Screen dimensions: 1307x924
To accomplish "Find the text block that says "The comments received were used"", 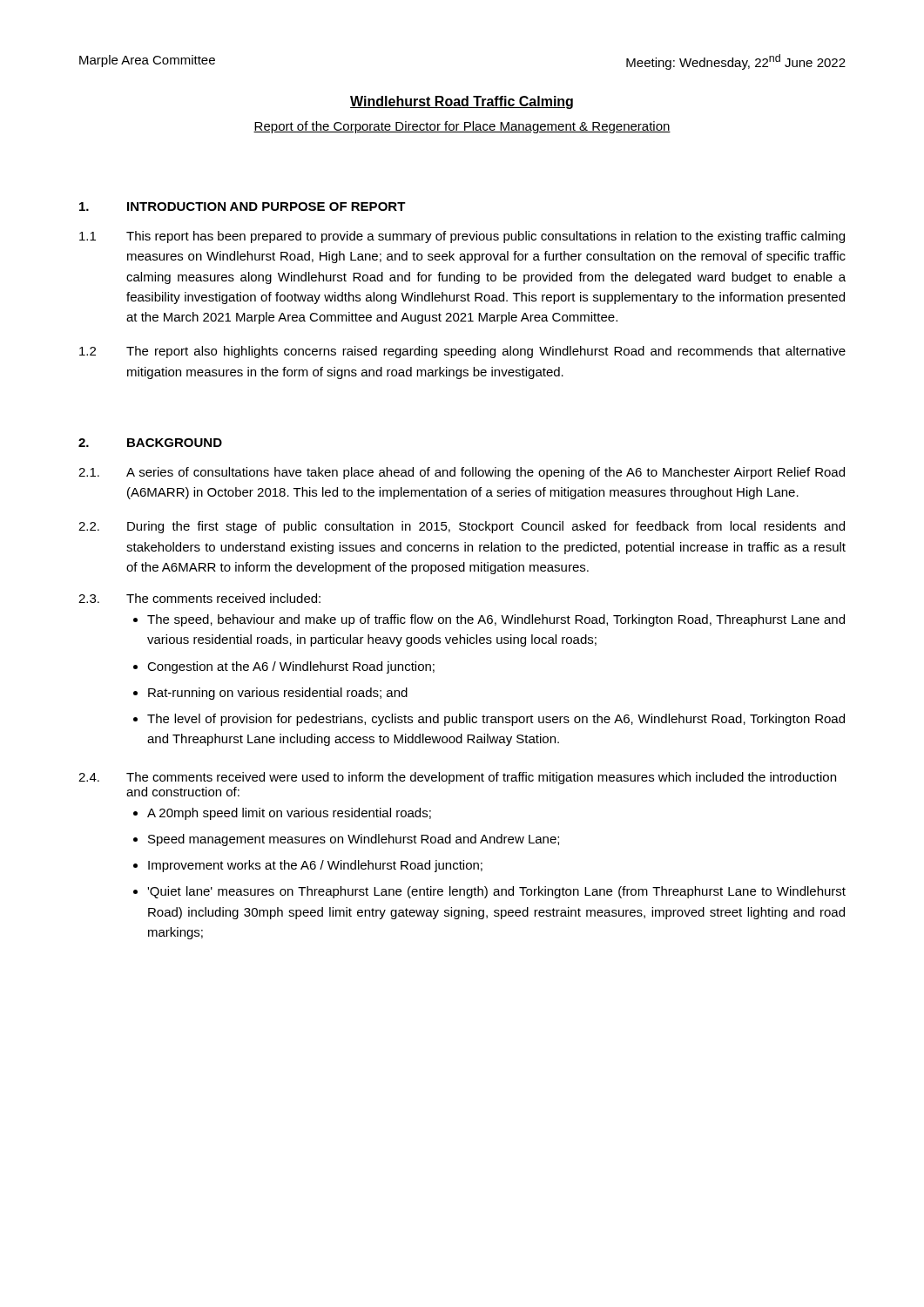I will pos(482,784).
